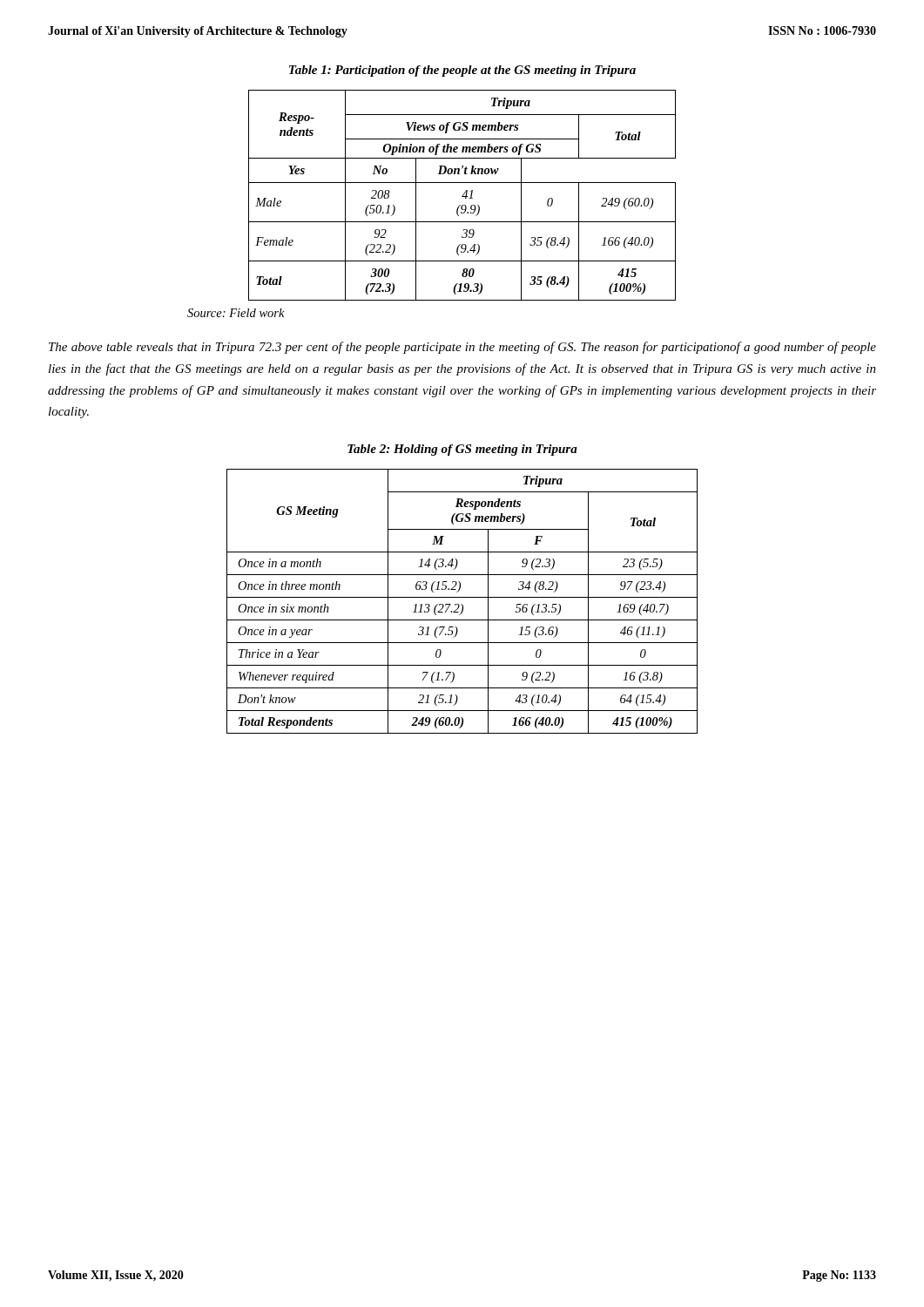Viewport: 924px width, 1307px height.
Task: Find the table that mentions "Once in three month"
Action: (462, 601)
